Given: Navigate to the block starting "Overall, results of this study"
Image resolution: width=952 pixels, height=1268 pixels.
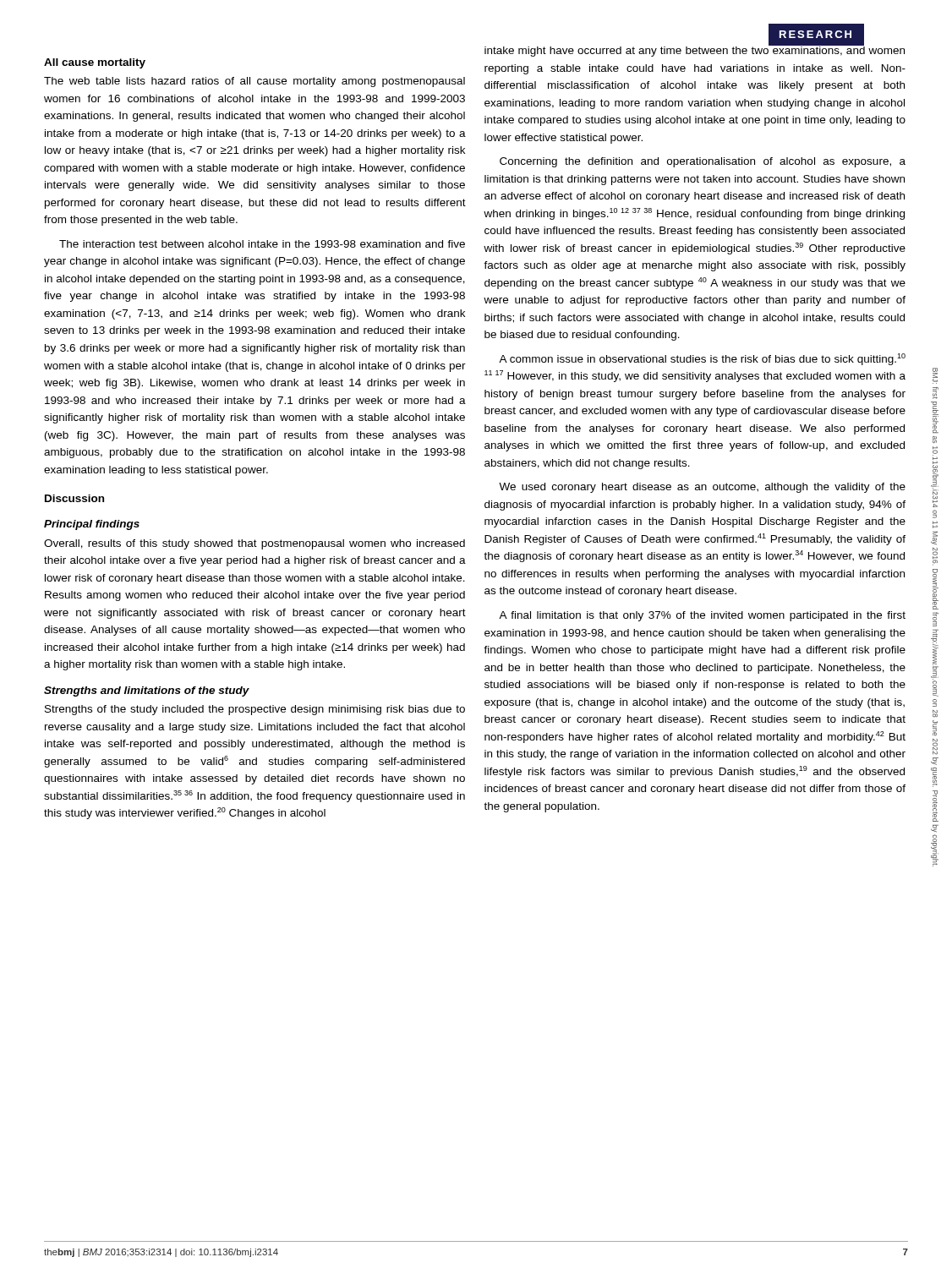Looking at the screenshot, I should point(255,604).
